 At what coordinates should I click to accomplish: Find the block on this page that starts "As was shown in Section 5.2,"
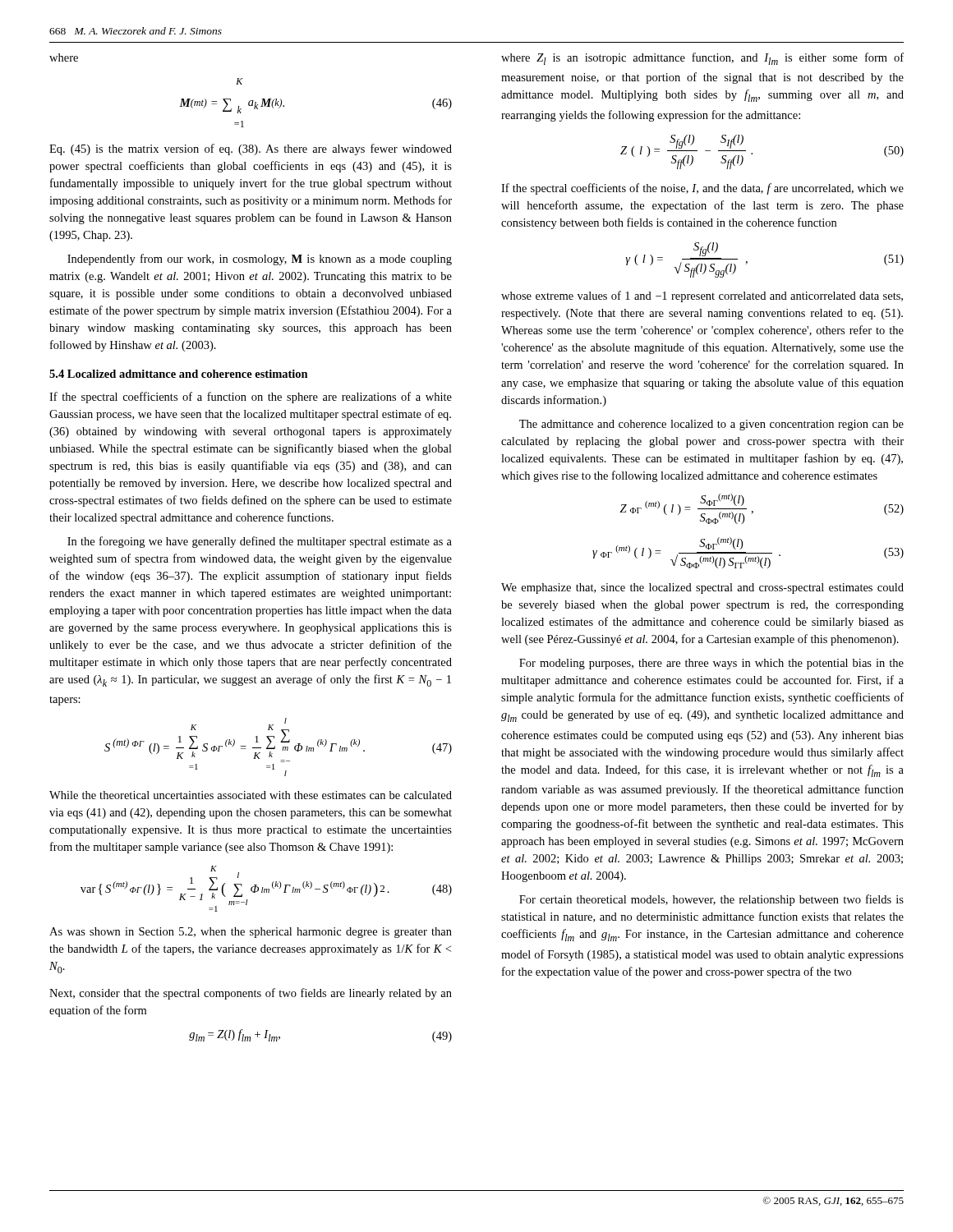pos(251,951)
